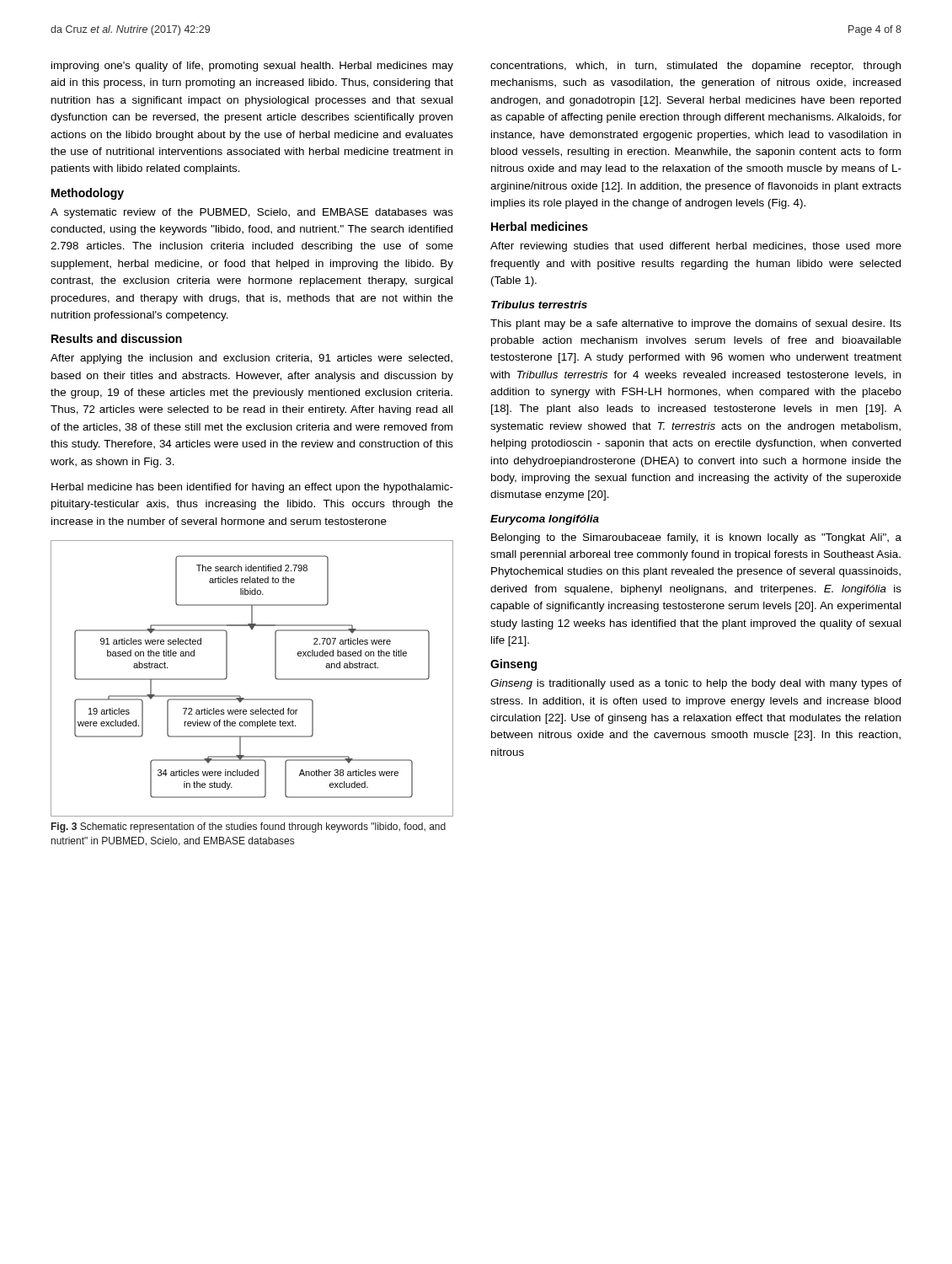This screenshot has height=1264, width=952.
Task: Find the section header containing "Tribulus terrestris"
Action: (x=539, y=304)
